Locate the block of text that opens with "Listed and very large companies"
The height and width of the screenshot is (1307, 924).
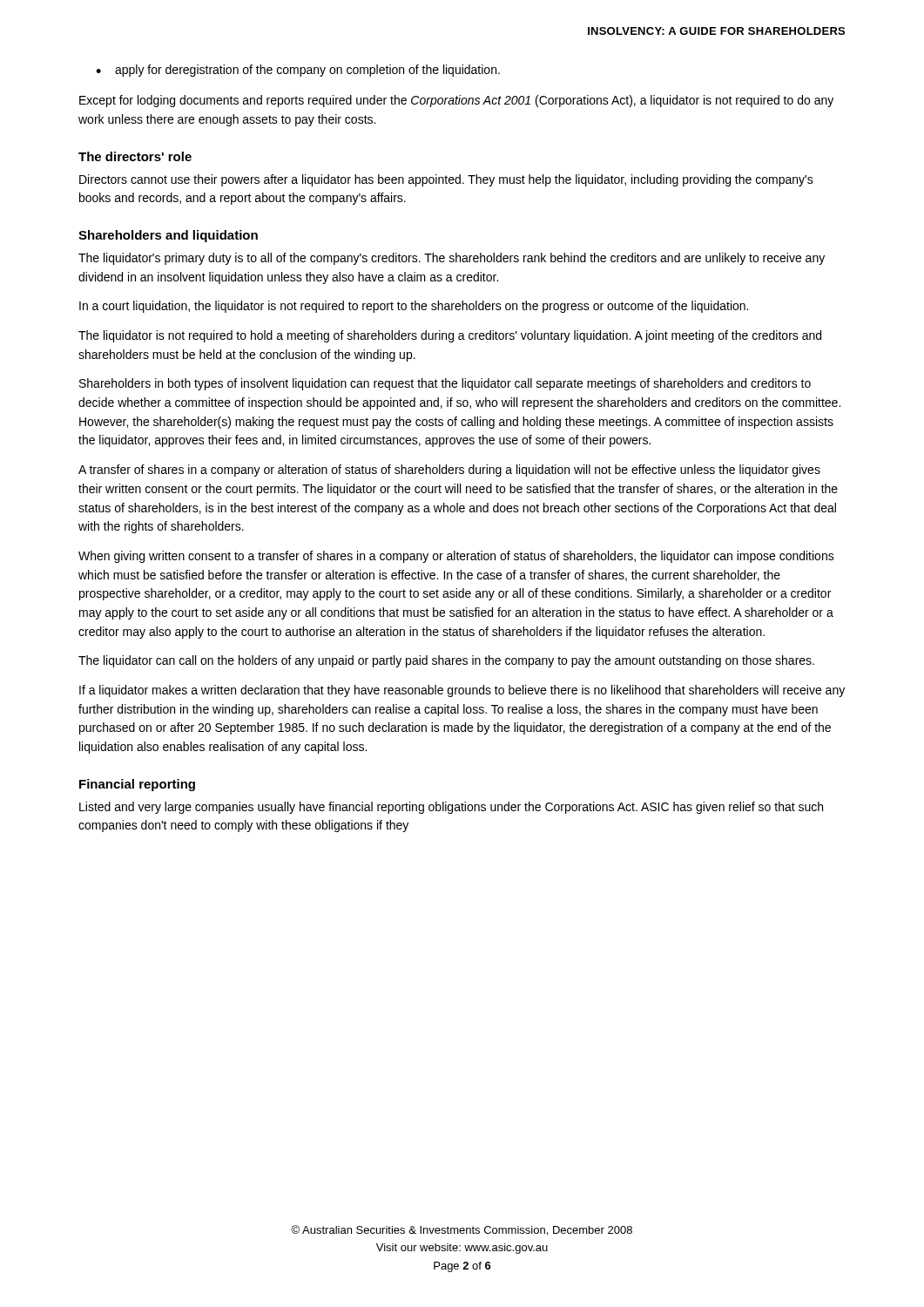[x=451, y=816]
